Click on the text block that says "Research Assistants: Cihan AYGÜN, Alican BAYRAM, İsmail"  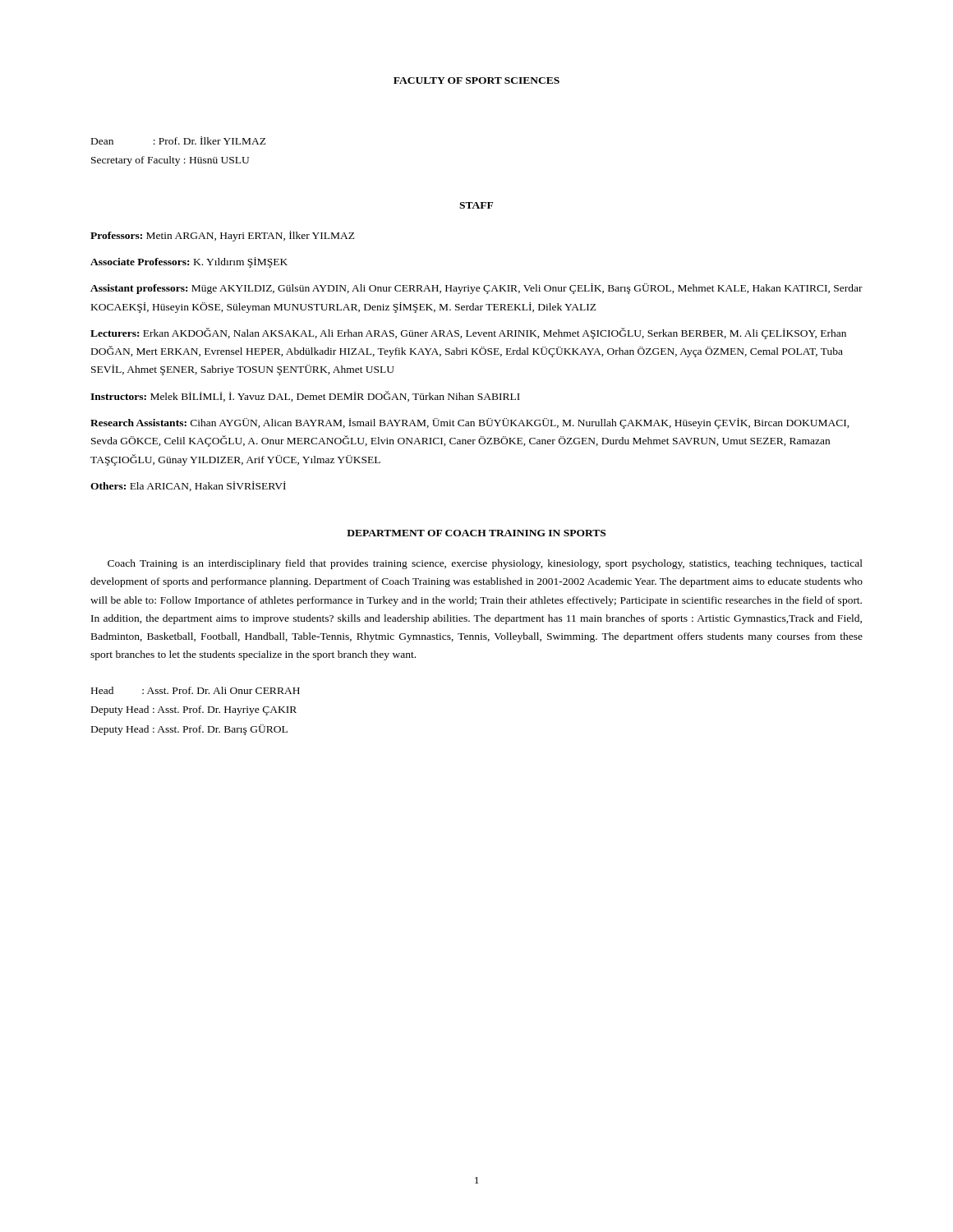click(x=470, y=441)
